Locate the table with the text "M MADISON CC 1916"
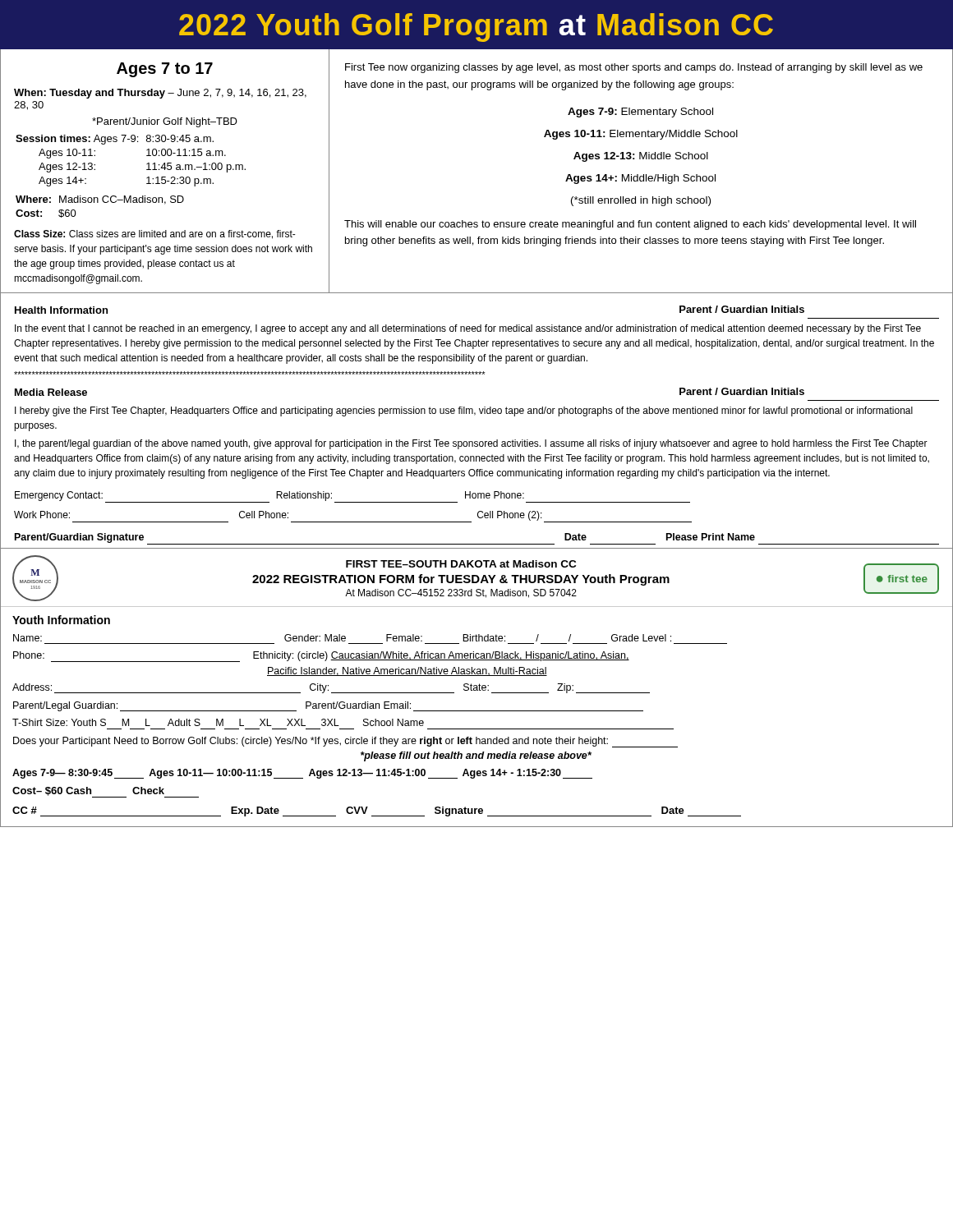The image size is (953, 1232). tap(476, 688)
